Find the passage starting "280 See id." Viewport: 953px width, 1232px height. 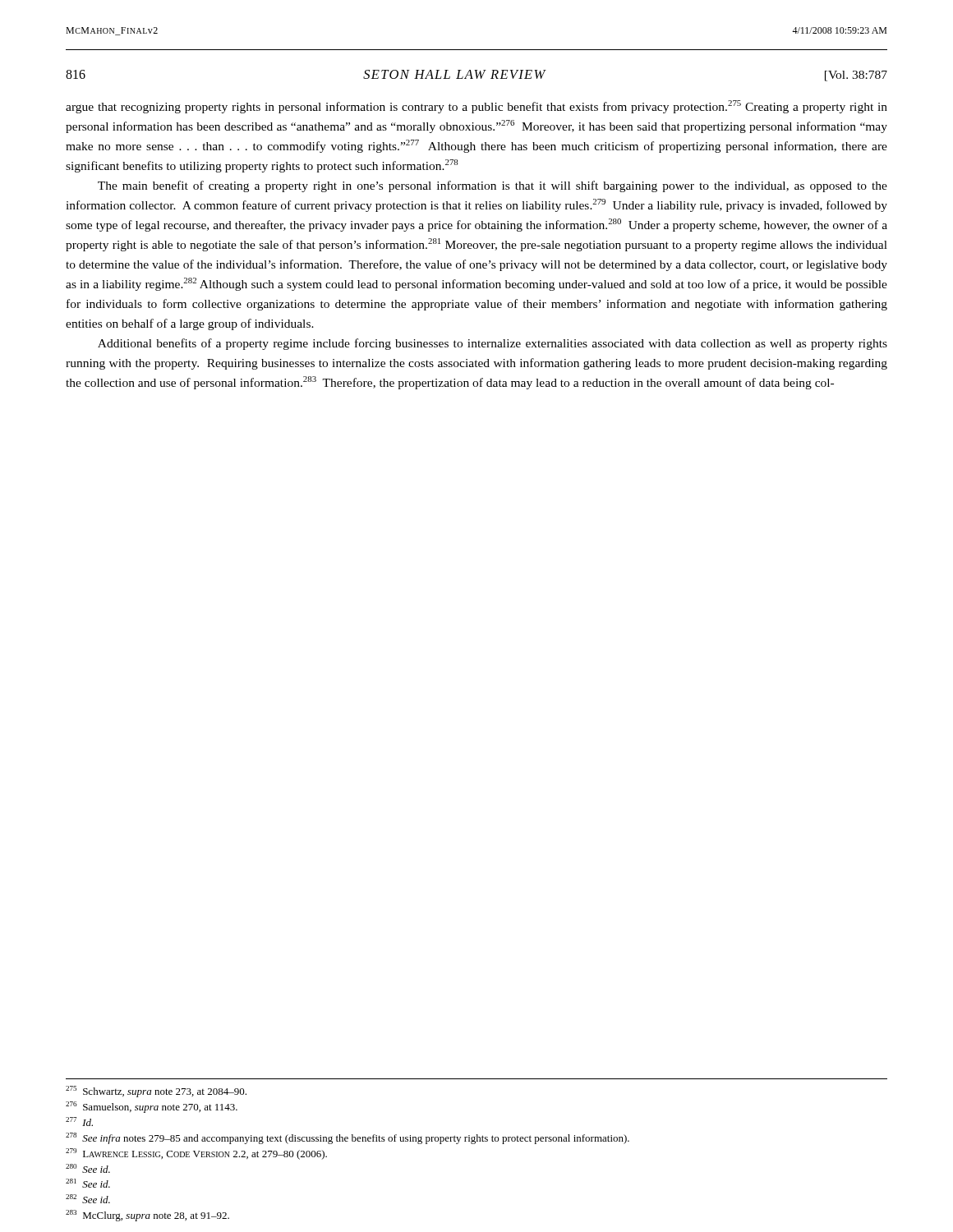[x=88, y=1168]
